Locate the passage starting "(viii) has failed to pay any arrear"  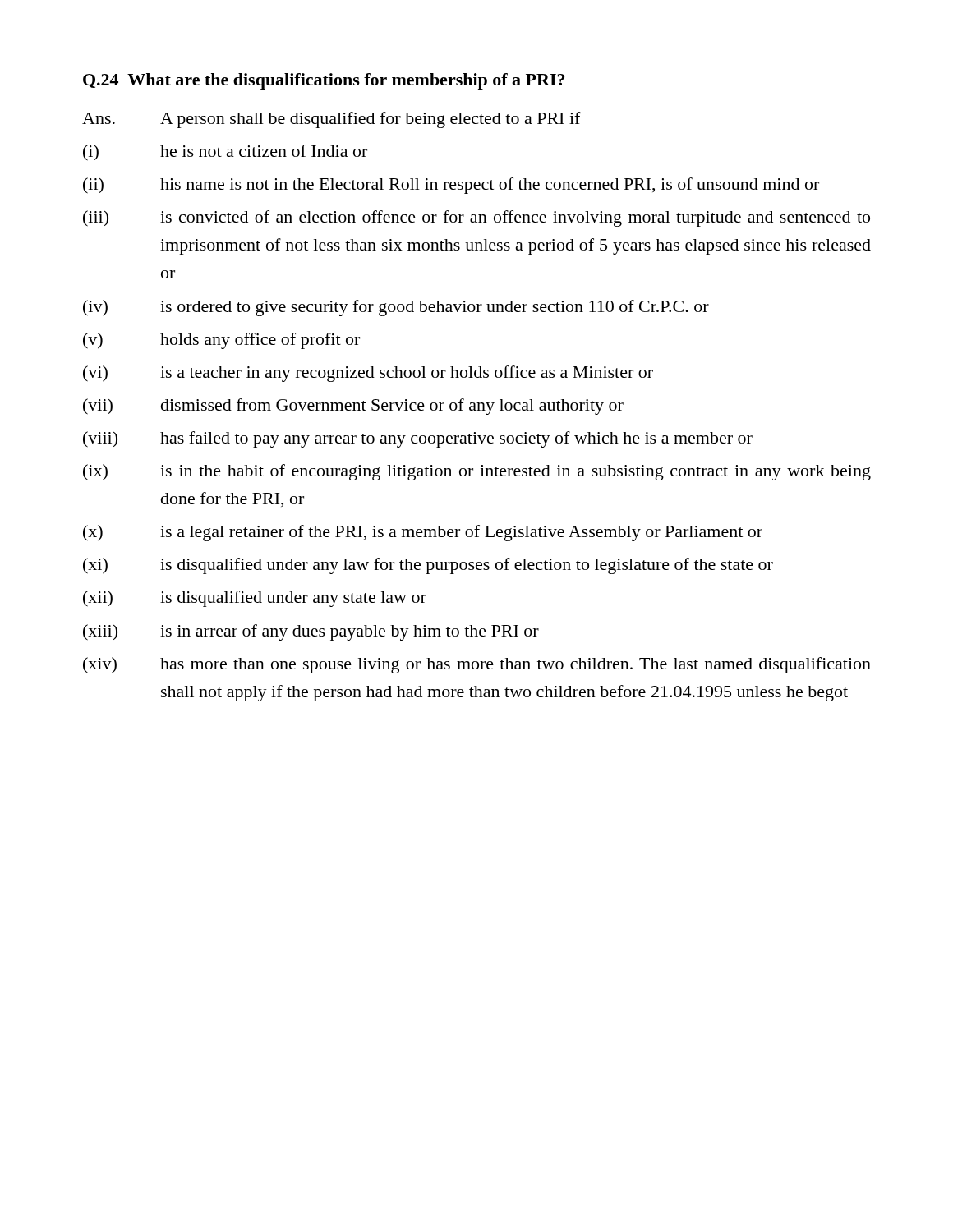tap(476, 438)
